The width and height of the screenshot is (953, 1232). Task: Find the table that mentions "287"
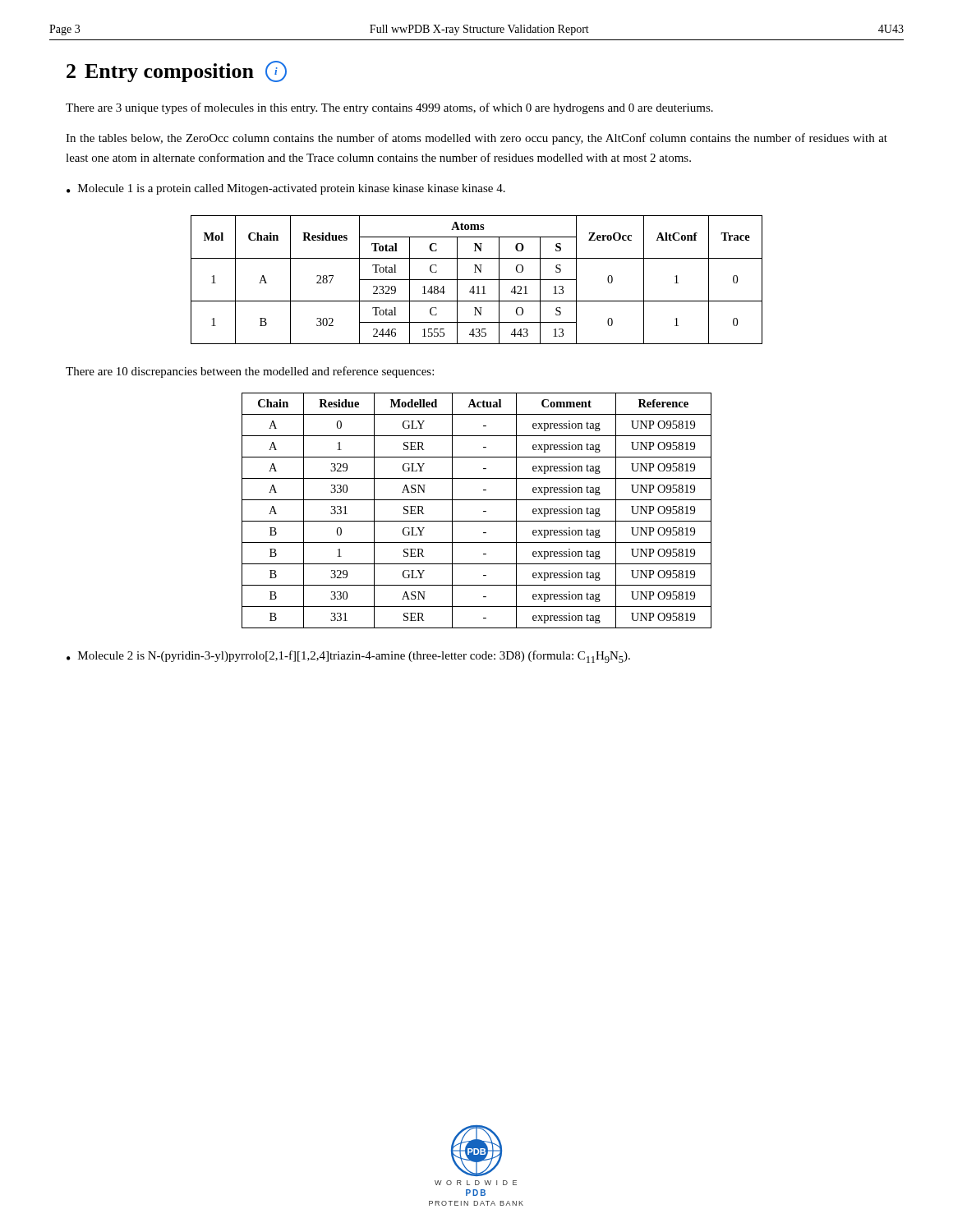click(476, 279)
